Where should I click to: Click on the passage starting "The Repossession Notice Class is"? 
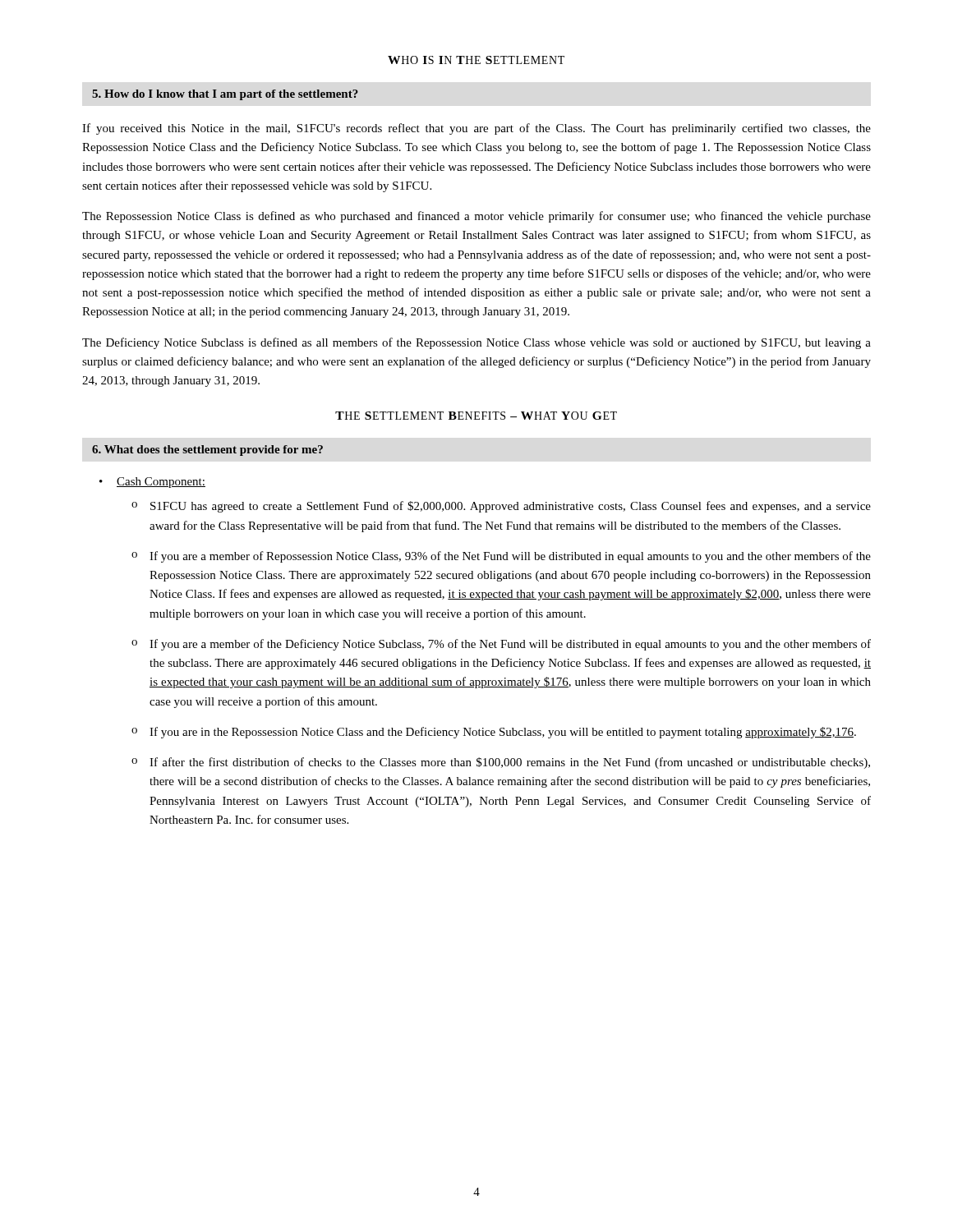click(x=476, y=264)
